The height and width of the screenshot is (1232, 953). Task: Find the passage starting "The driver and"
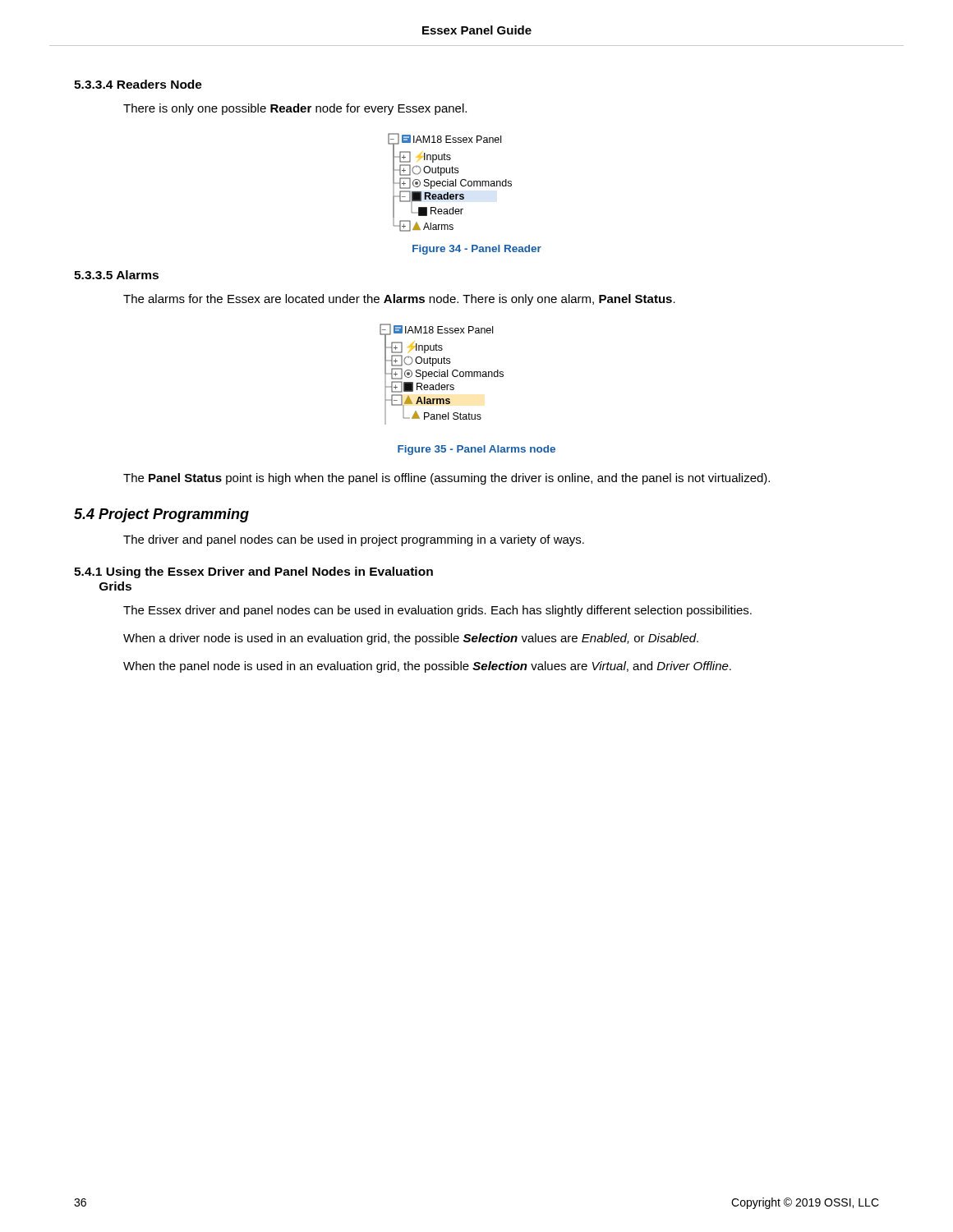click(x=354, y=539)
